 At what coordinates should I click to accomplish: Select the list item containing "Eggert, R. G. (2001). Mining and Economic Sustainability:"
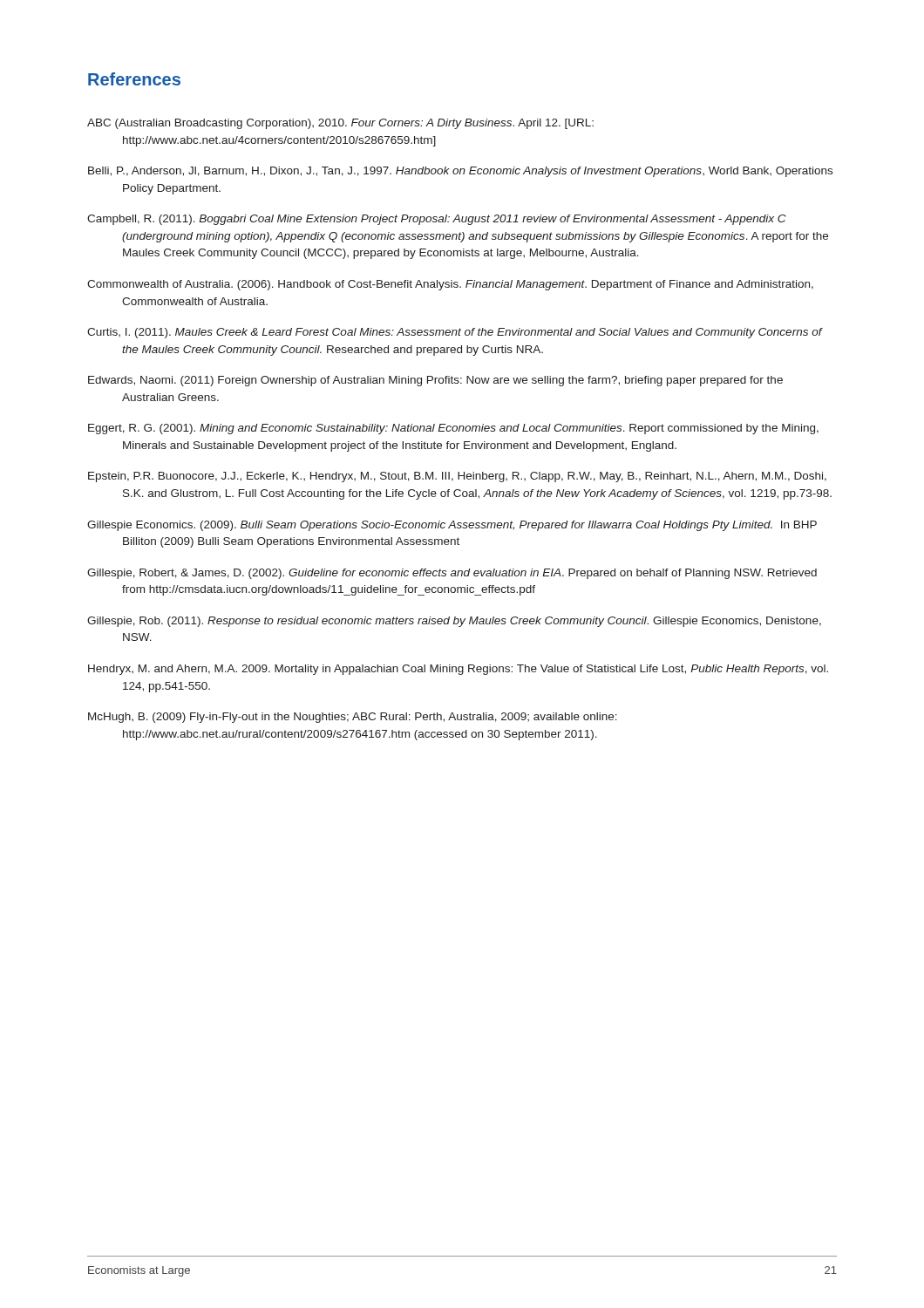coord(453,436)
